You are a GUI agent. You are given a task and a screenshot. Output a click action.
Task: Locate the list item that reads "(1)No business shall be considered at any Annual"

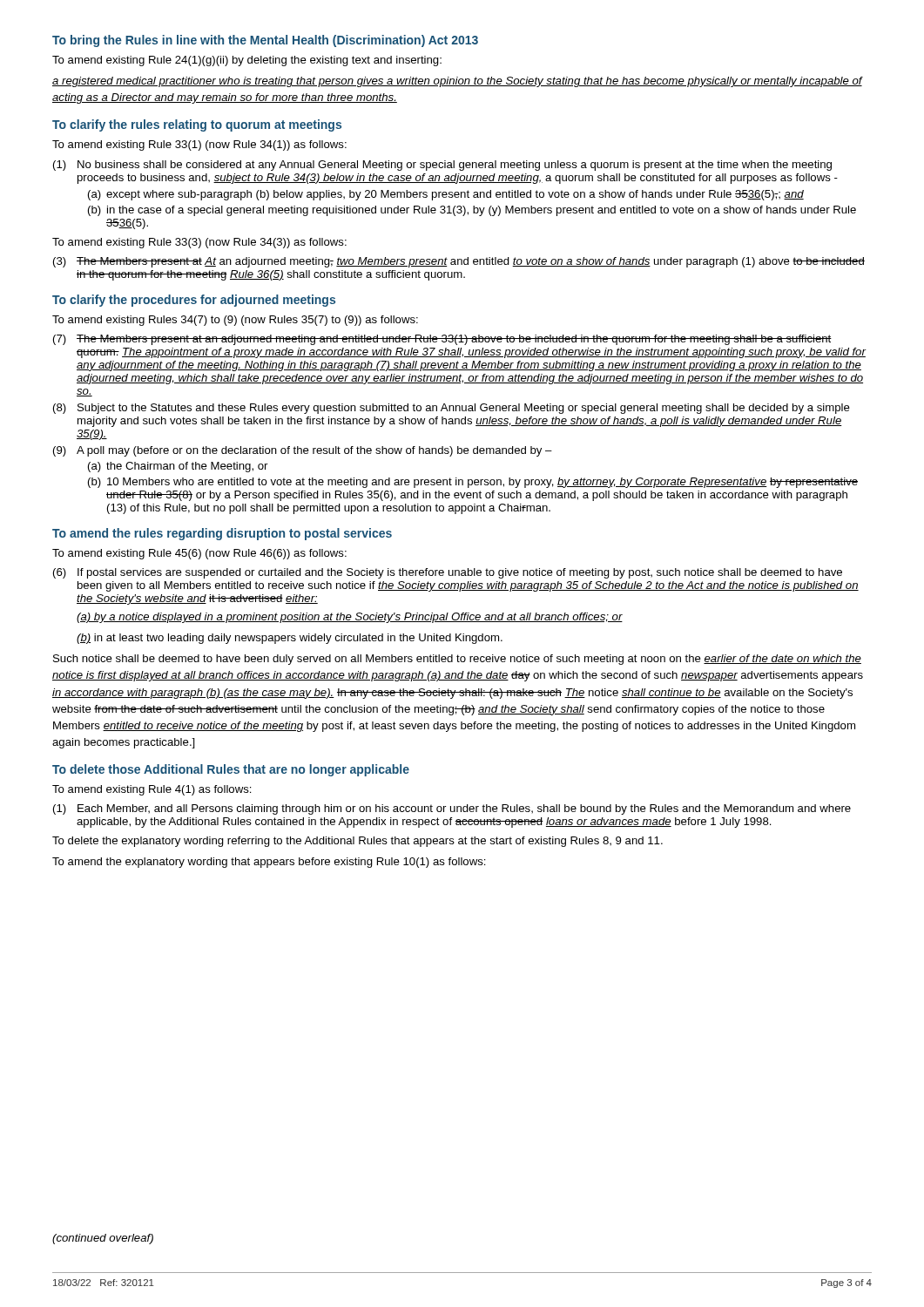[x=460, y=170]
